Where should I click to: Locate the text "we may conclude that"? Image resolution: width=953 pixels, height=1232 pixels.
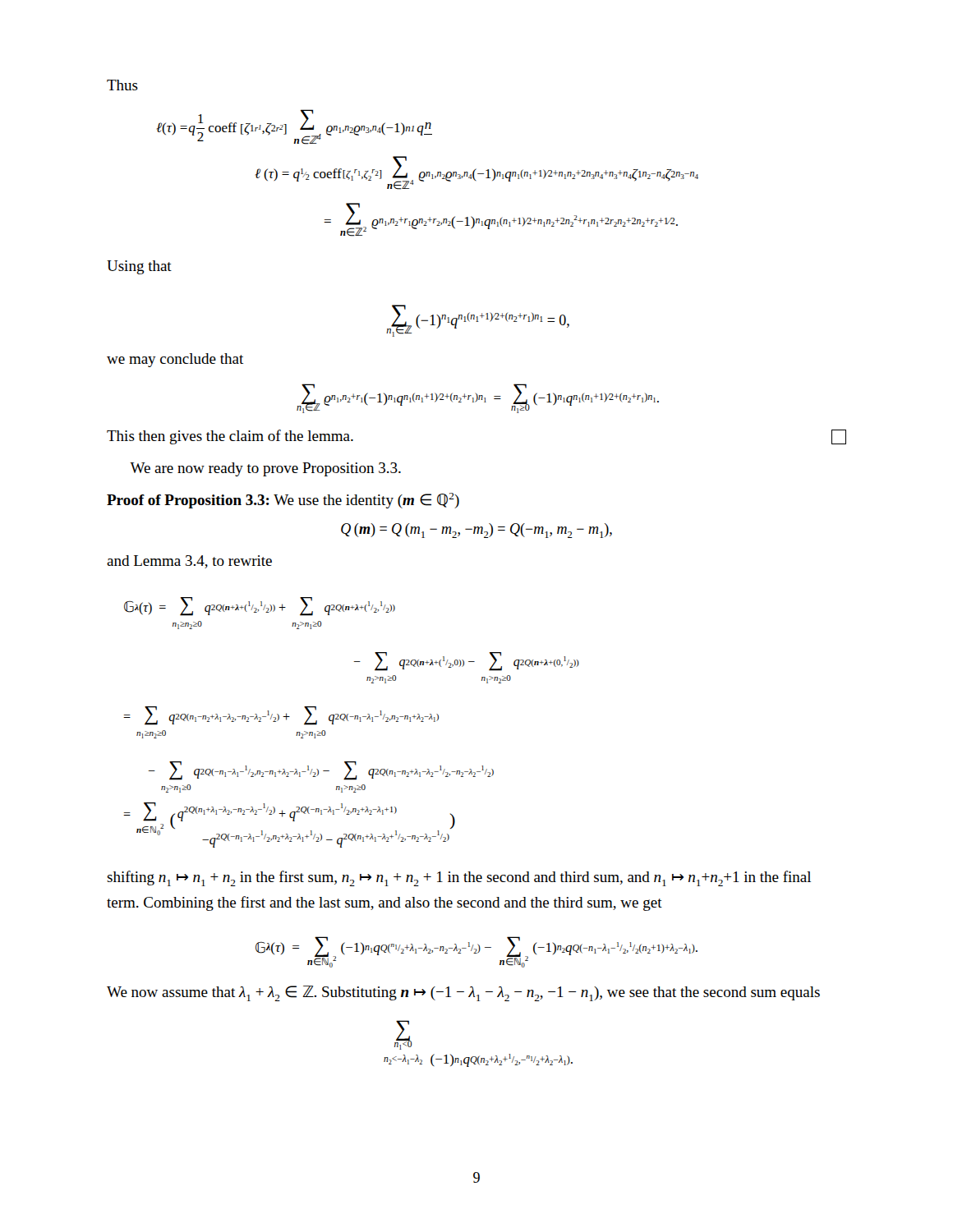pyautogui.click(x=175, y=359)
